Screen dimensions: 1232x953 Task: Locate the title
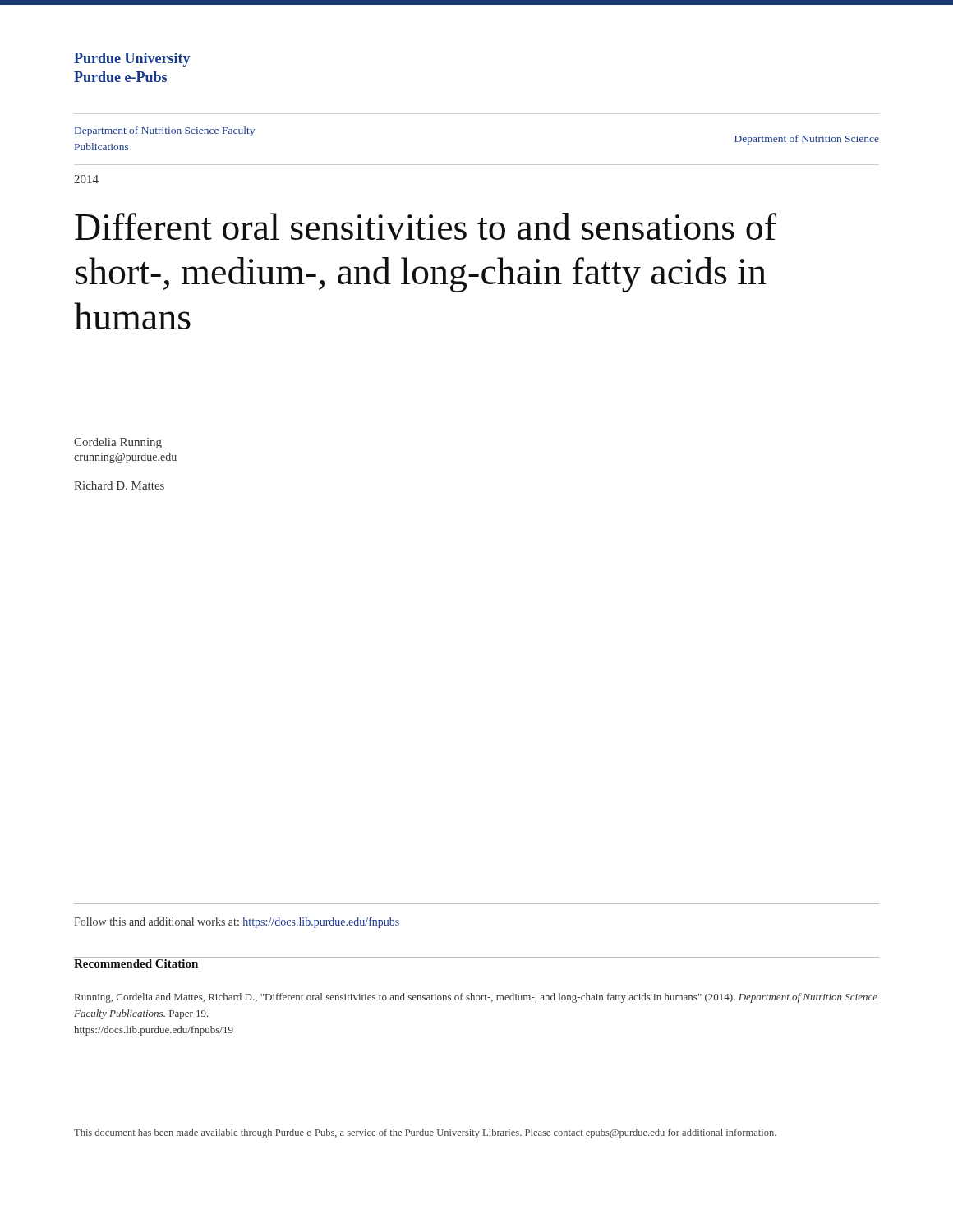pyautogui.click(x=425, y=272)
